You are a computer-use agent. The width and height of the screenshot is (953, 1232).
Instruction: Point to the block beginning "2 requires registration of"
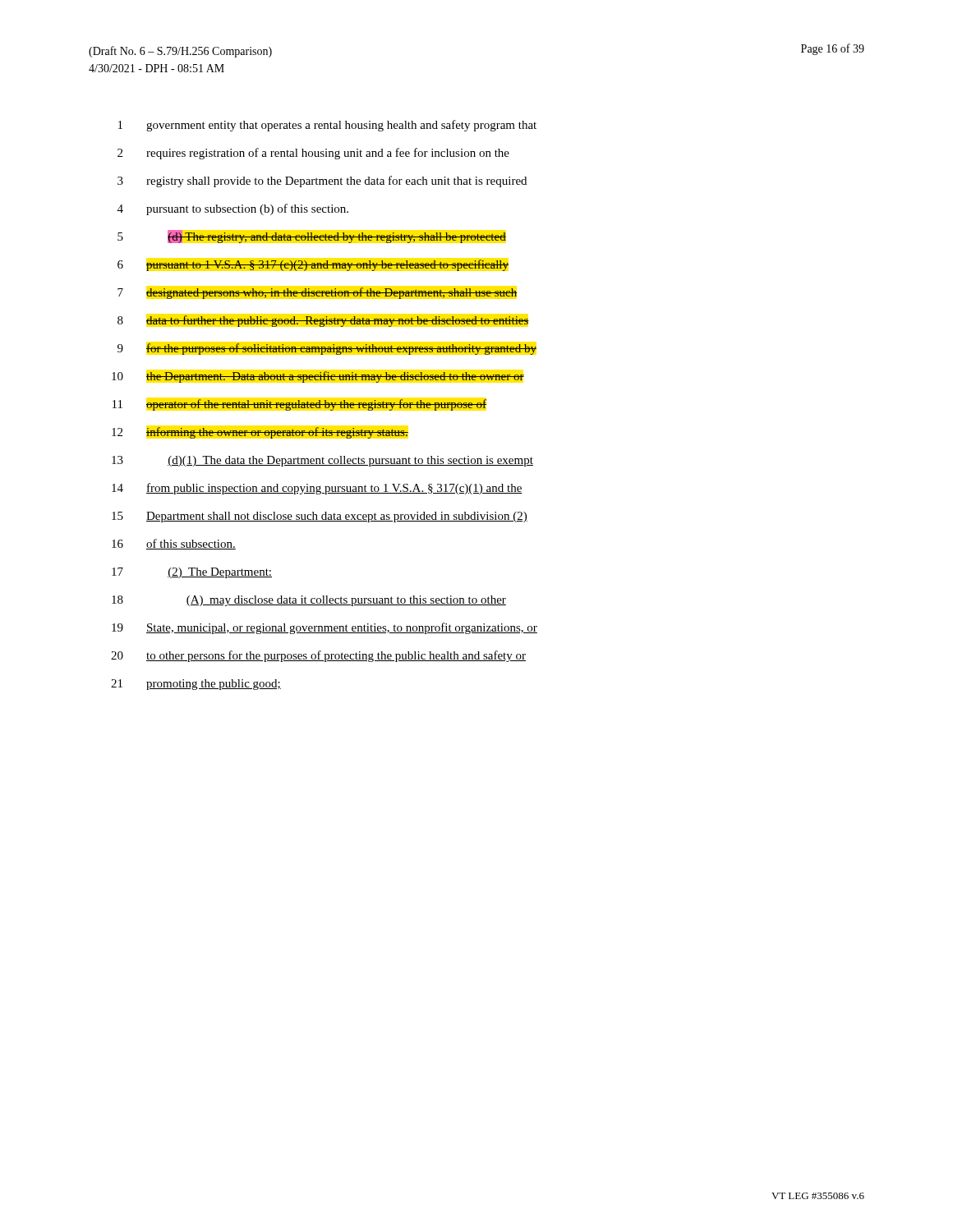pos(476,153)
